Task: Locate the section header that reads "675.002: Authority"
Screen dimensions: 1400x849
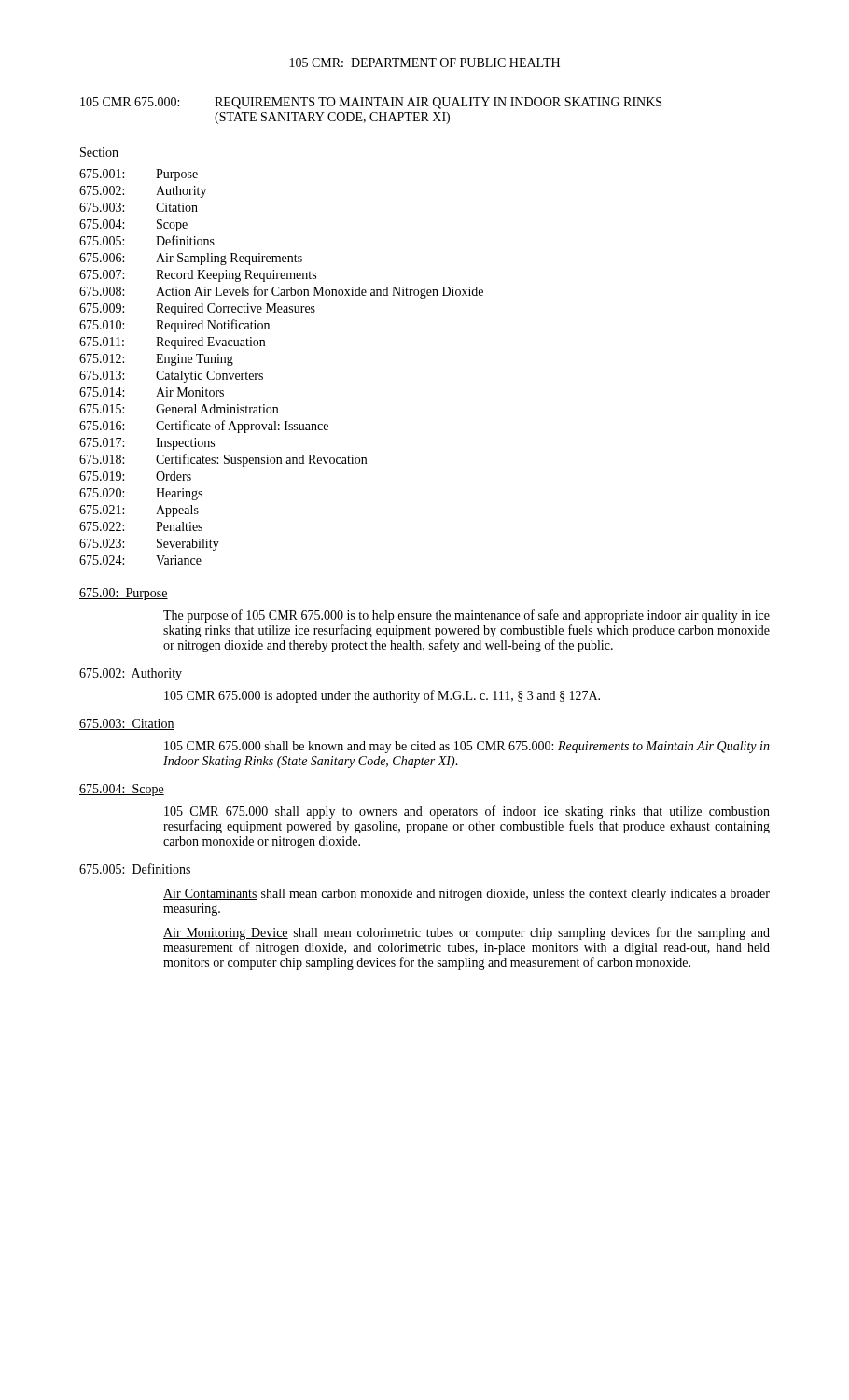Action: pyautogui.click(x=131, y=673)
